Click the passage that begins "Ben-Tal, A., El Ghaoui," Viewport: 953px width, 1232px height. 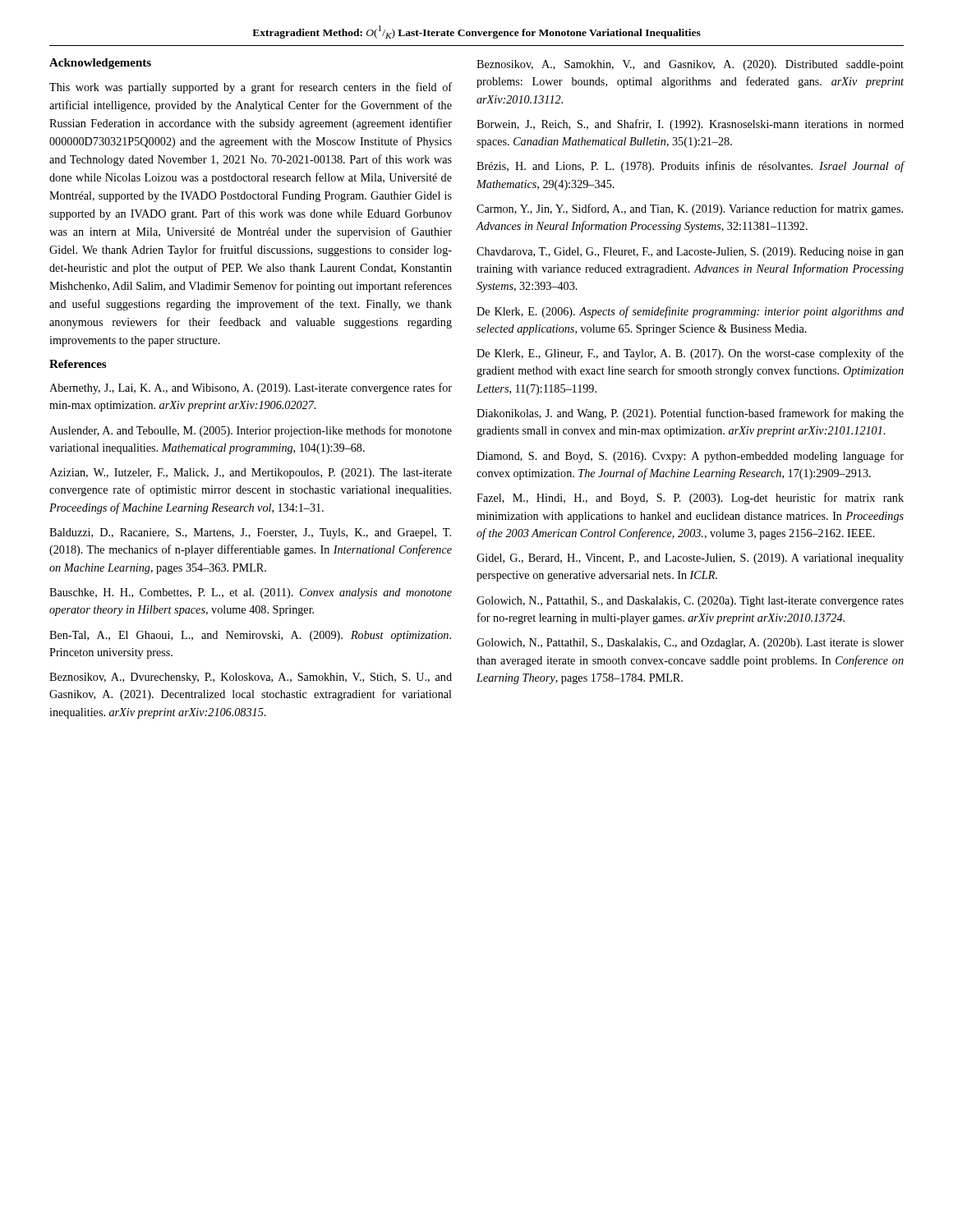click(x=251, y=643)
